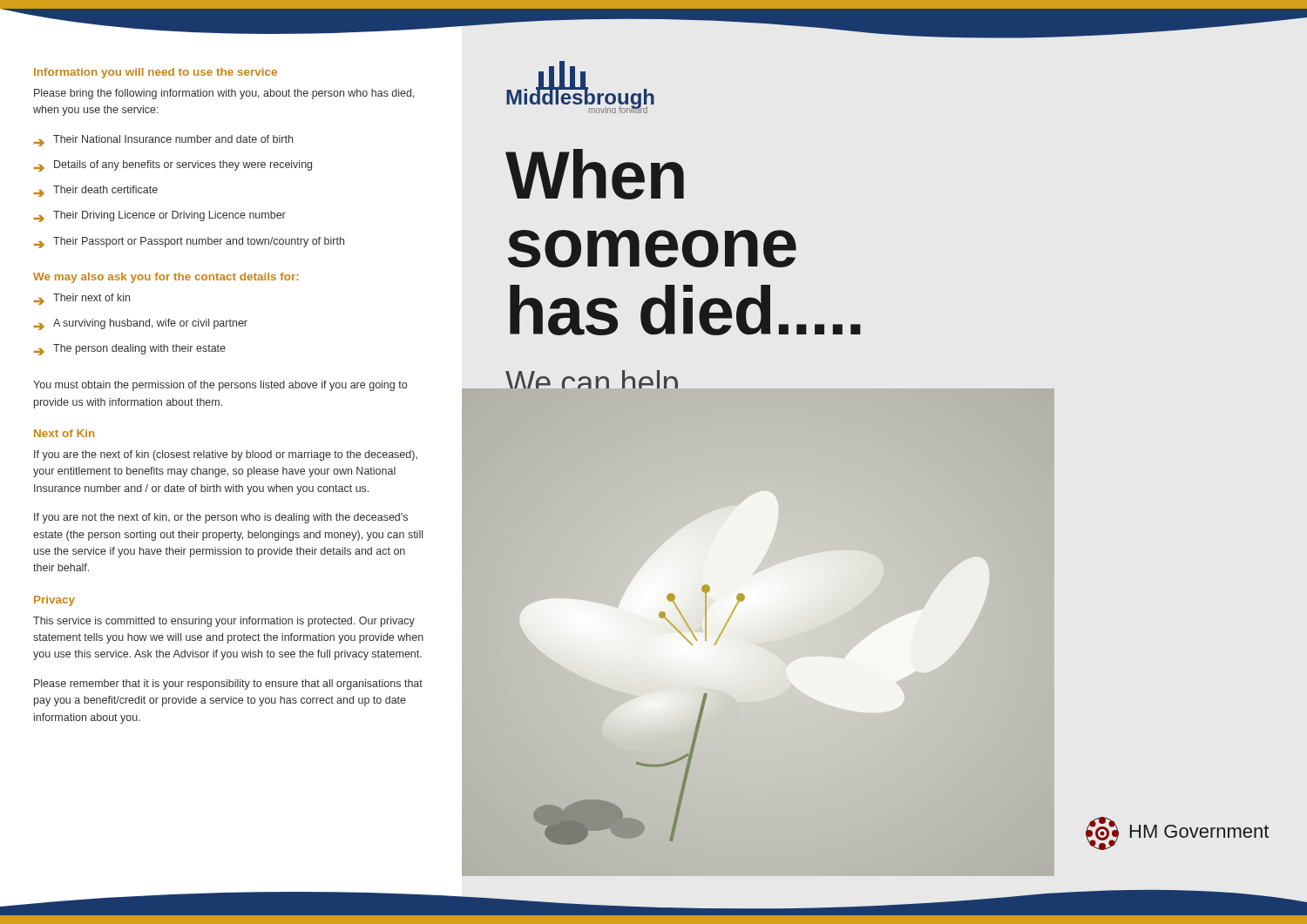Find the text block containing "If you are the next"

point(226,471)
